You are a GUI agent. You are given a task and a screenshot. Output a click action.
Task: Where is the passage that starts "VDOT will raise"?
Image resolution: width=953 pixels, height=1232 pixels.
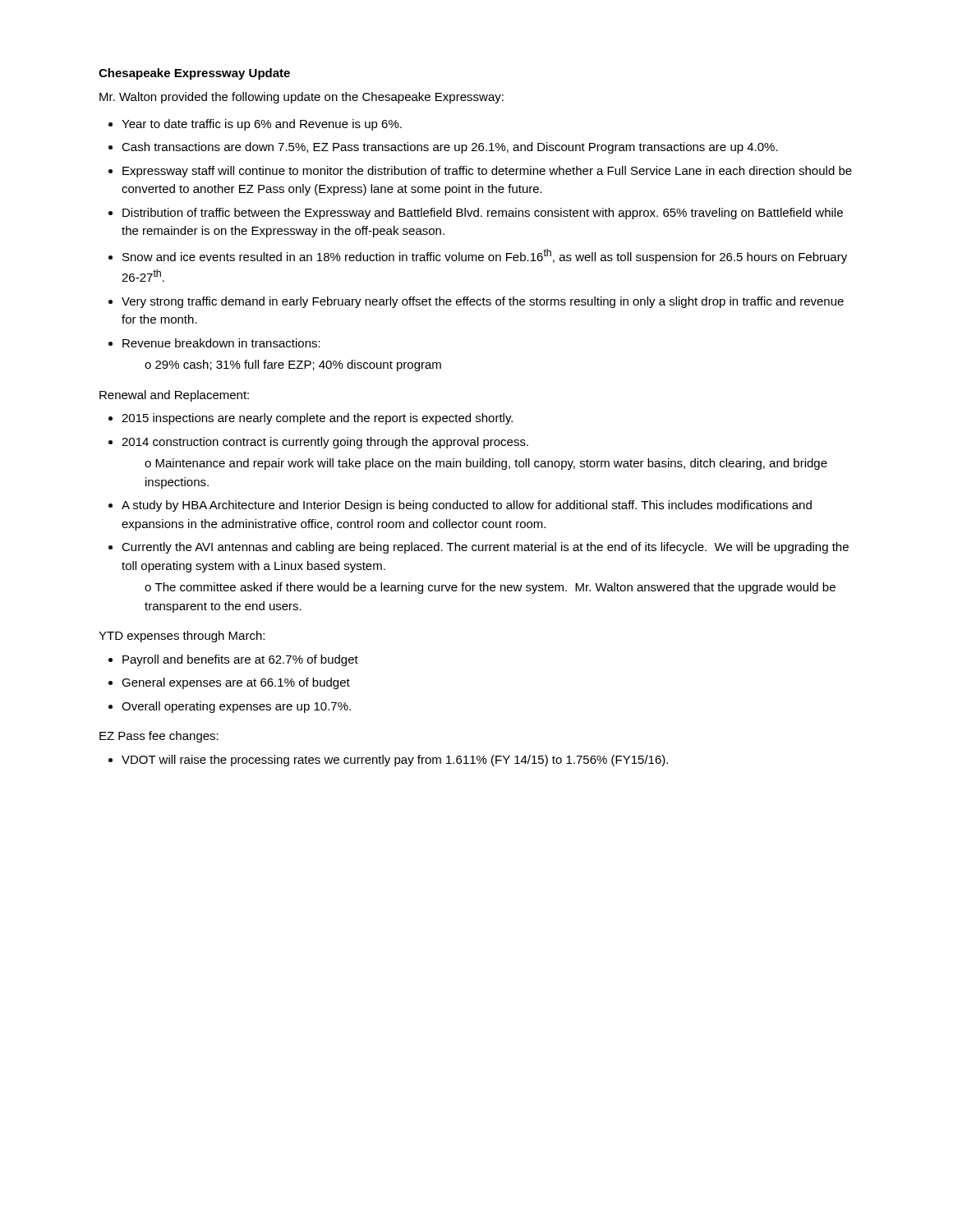tap(395, 759)
